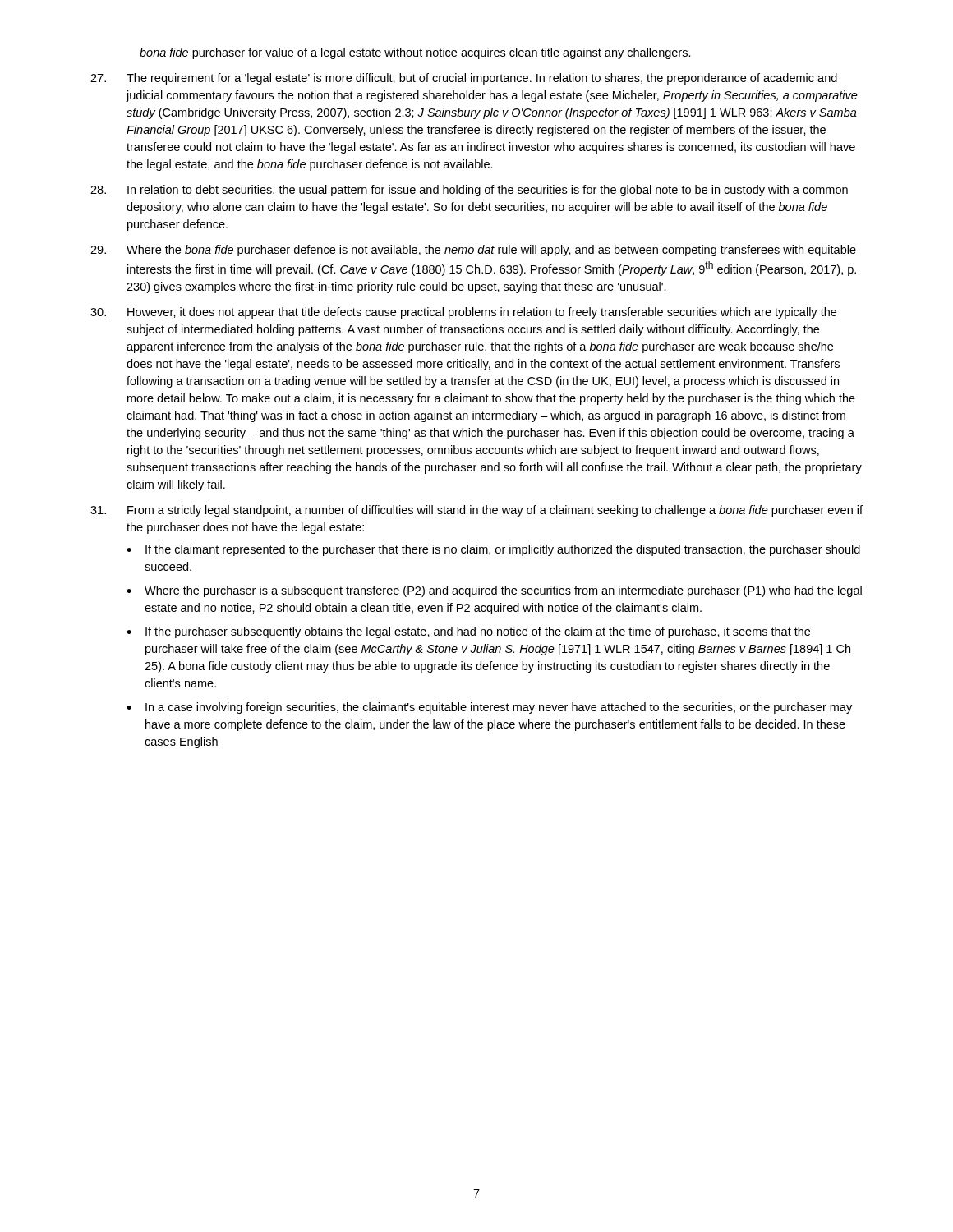Point to the passage starting "• Where the purchaser is a"
This screenshot has height=1232, width=953.
[x=495, y=600]
